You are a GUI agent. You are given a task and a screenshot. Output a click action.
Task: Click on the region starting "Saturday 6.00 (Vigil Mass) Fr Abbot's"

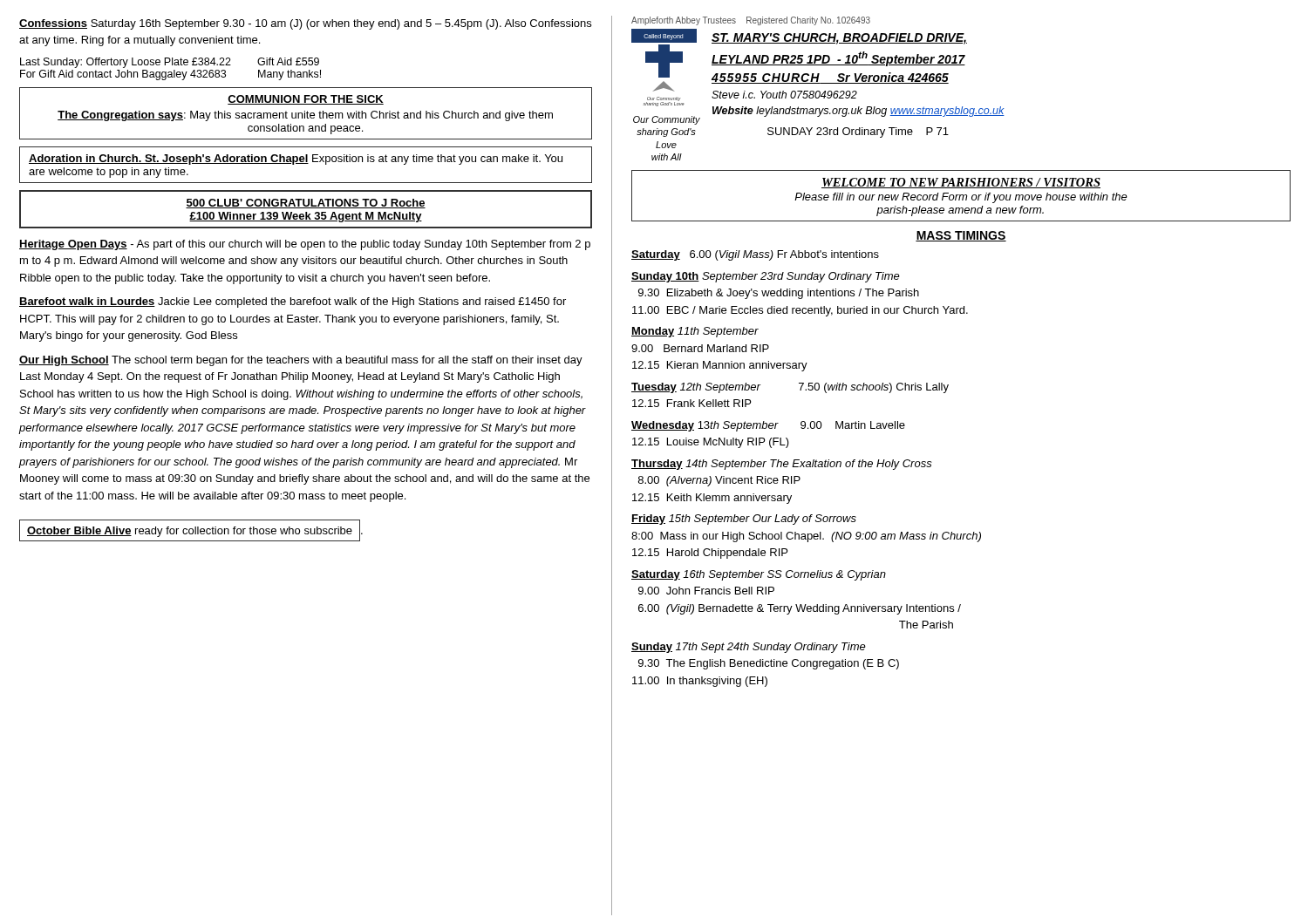(x=755, y=254)
